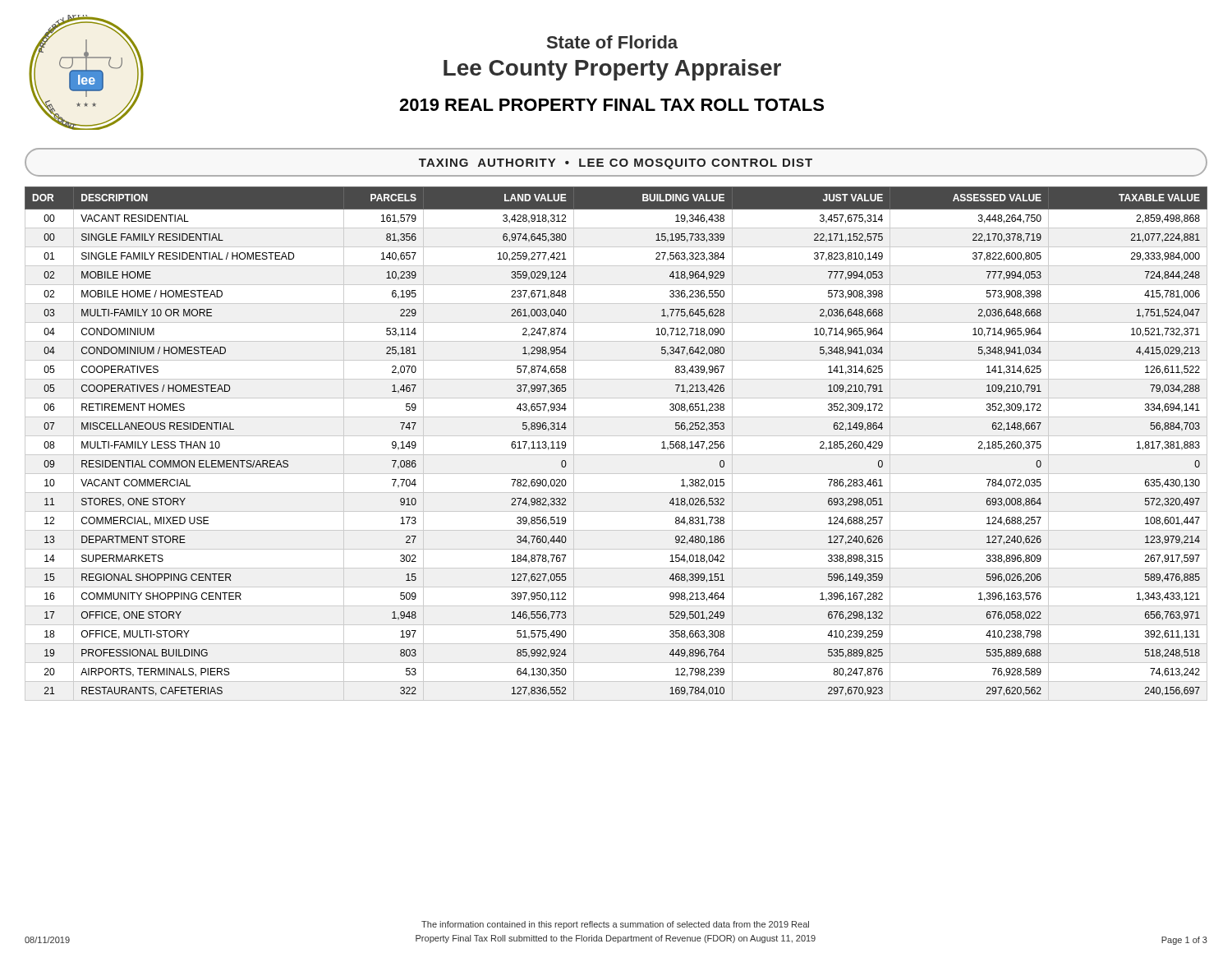Screen dimensions: 953x1232
Task: Find the table
Action: click(x=616, y=444)
